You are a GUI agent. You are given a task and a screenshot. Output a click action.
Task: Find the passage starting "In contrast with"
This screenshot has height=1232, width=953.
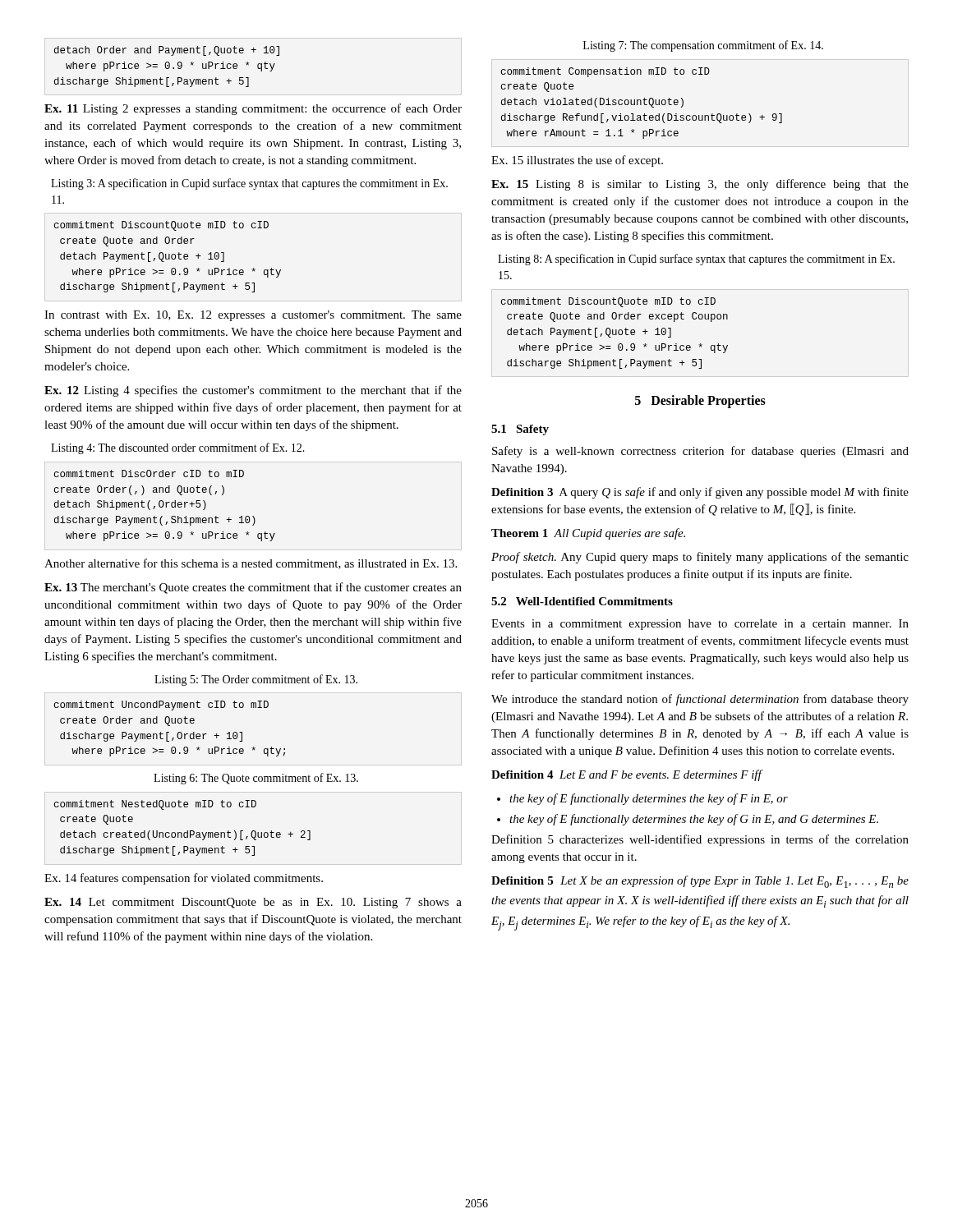click(253, 341)
